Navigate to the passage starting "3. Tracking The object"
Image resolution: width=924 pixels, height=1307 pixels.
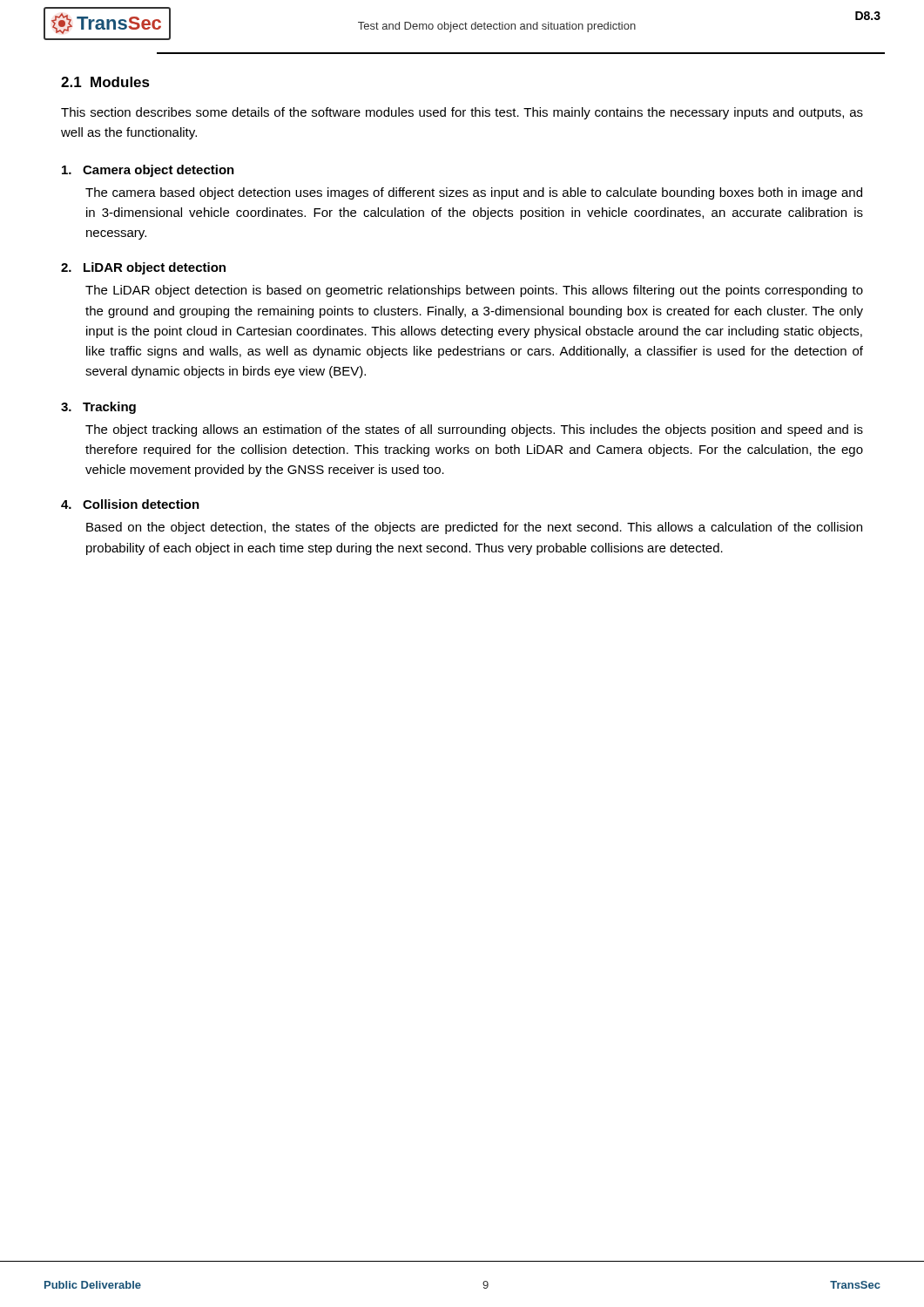click(x=462, y=439)
